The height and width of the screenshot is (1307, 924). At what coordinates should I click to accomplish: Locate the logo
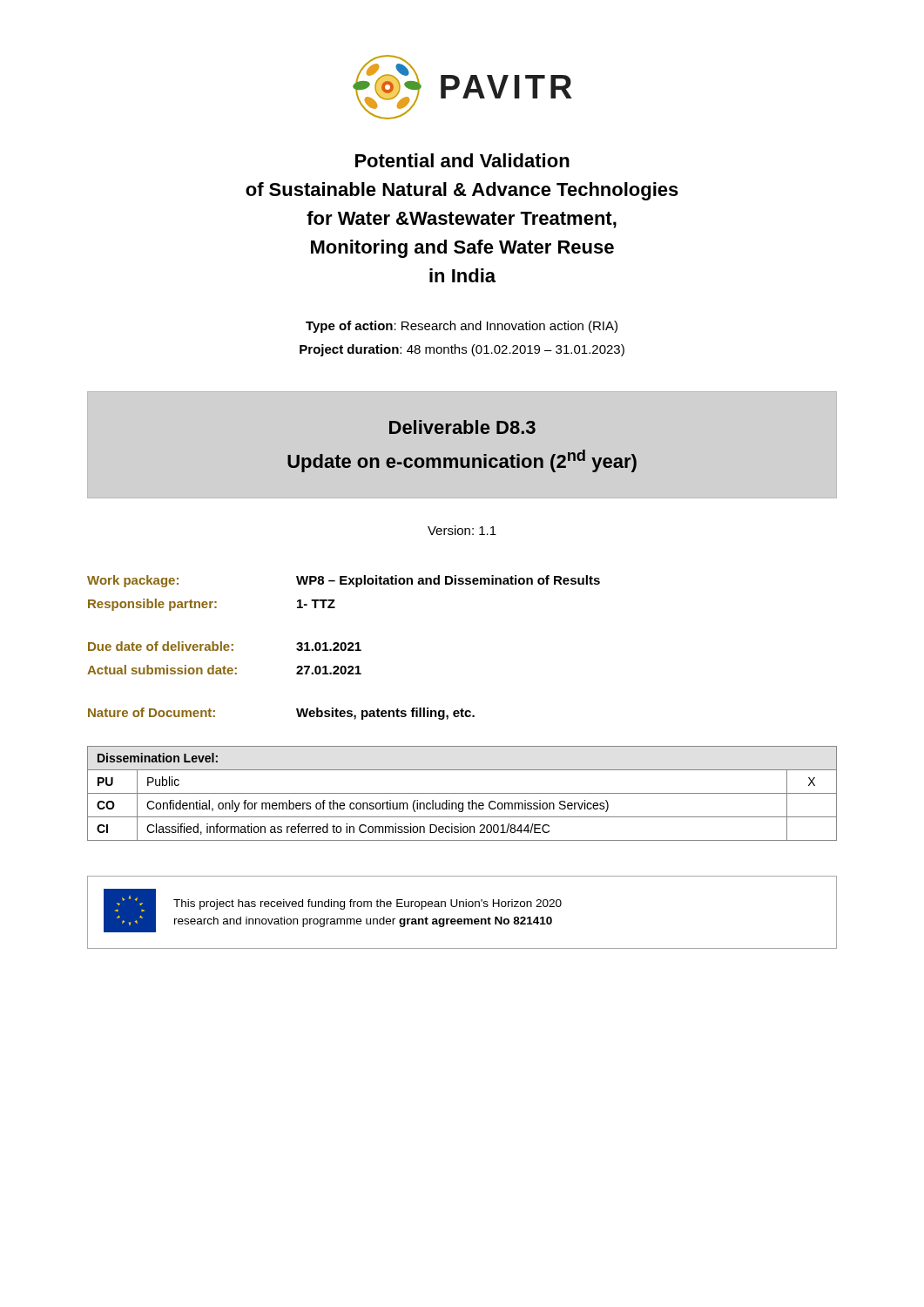coord(462,87)
